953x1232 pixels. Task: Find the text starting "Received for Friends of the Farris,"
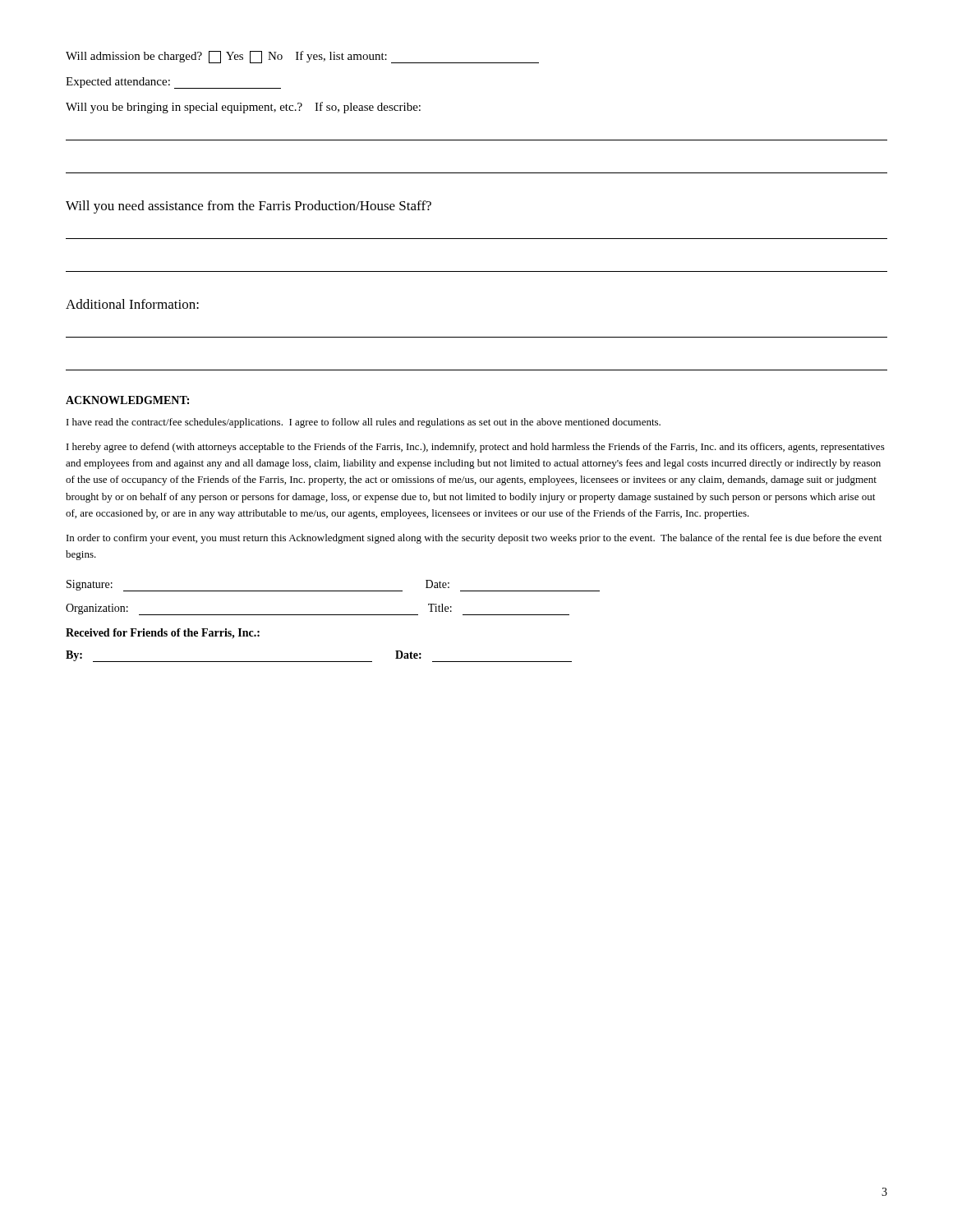pos(163,633)
